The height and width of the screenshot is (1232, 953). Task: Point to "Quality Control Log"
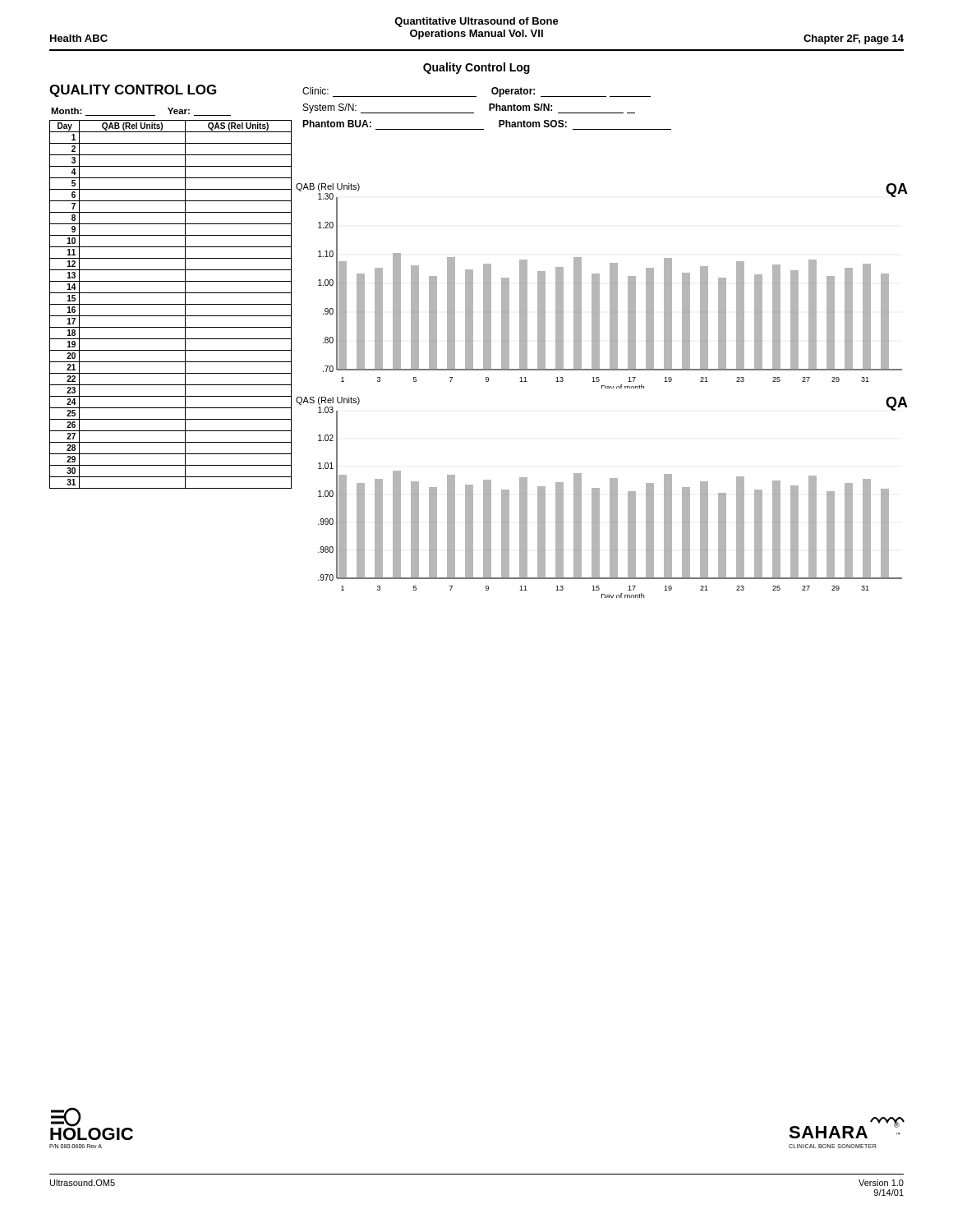476,67
